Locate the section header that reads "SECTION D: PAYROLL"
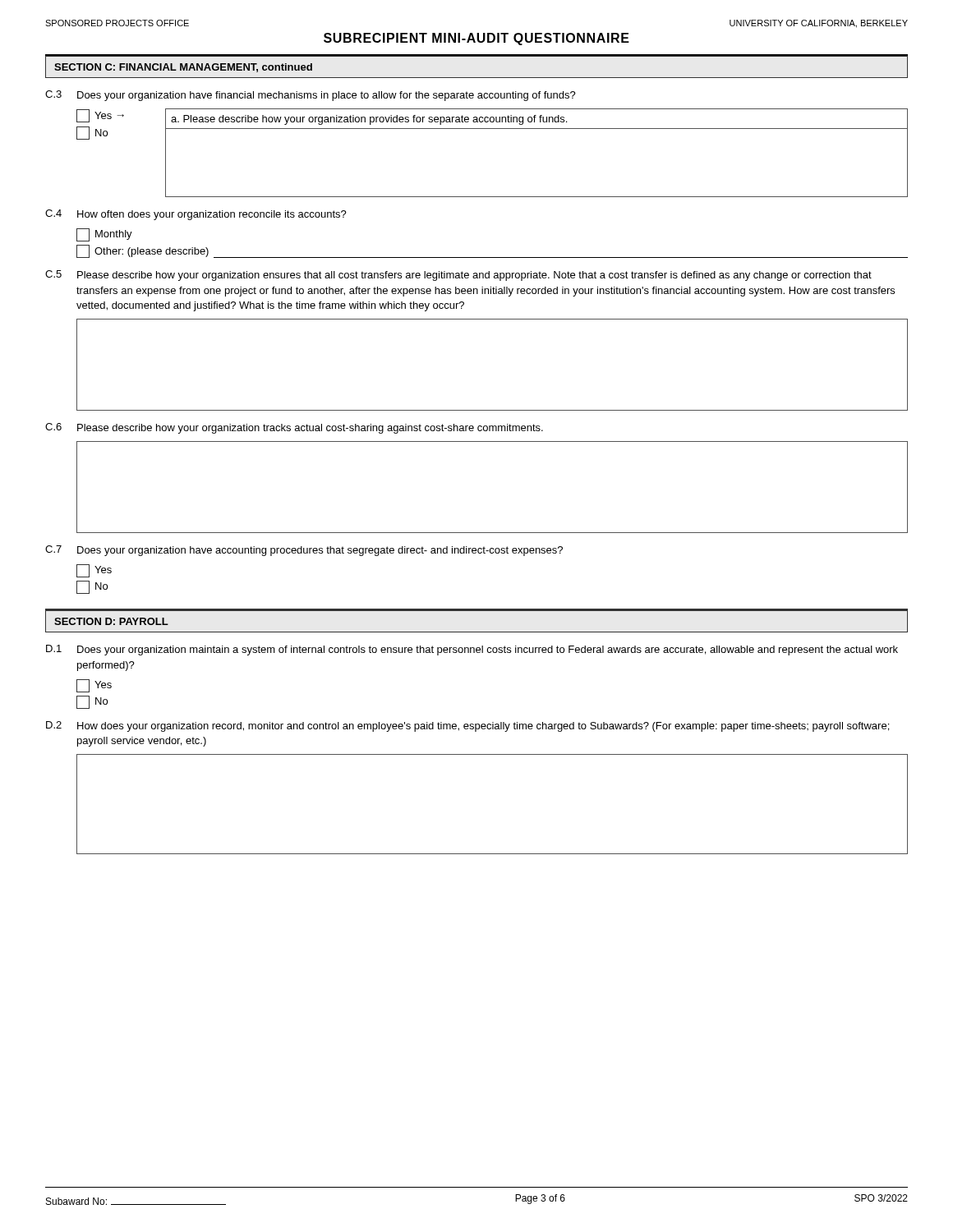The image size is (953, 1232). pos(111,621)
